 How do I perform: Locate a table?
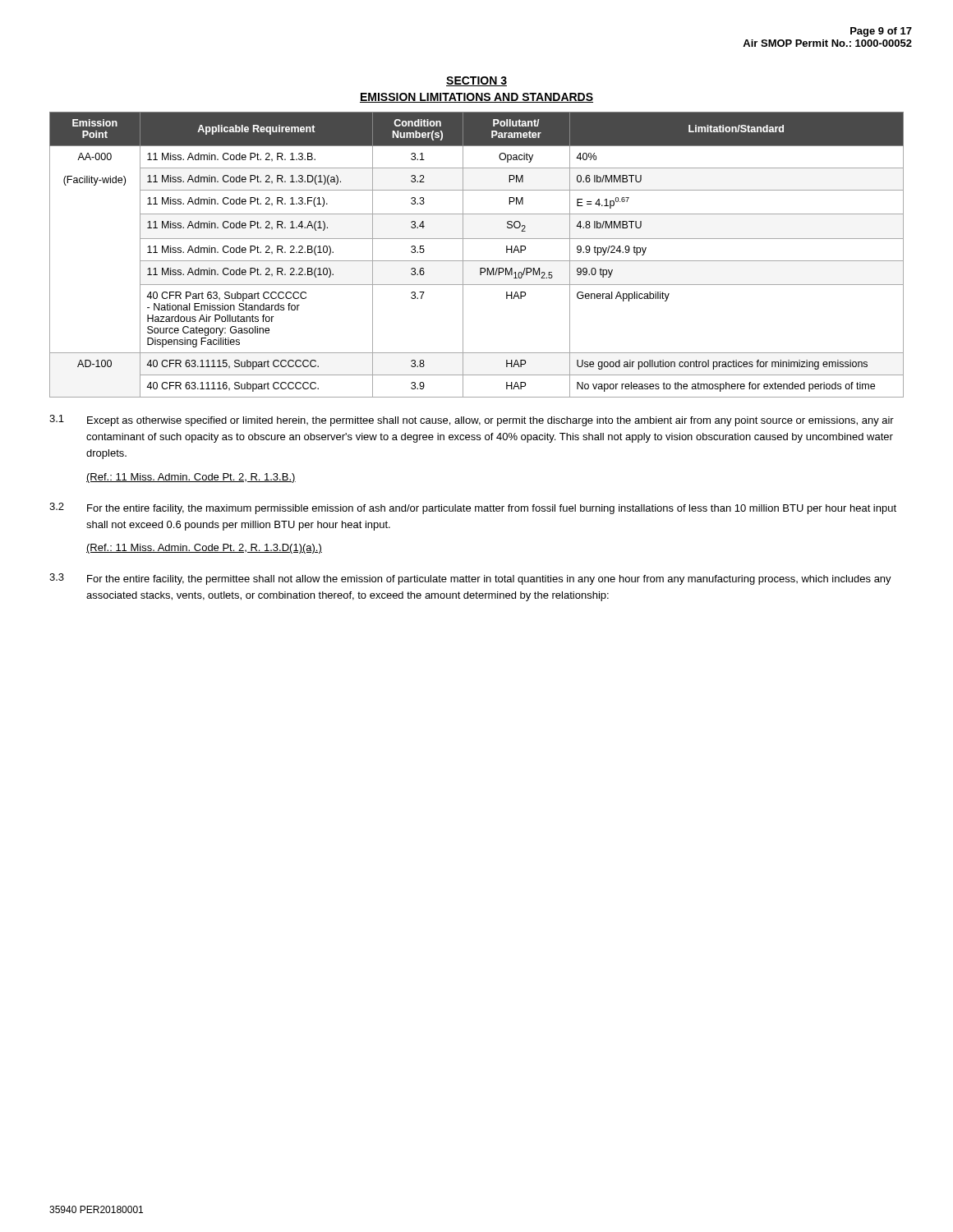476,255
